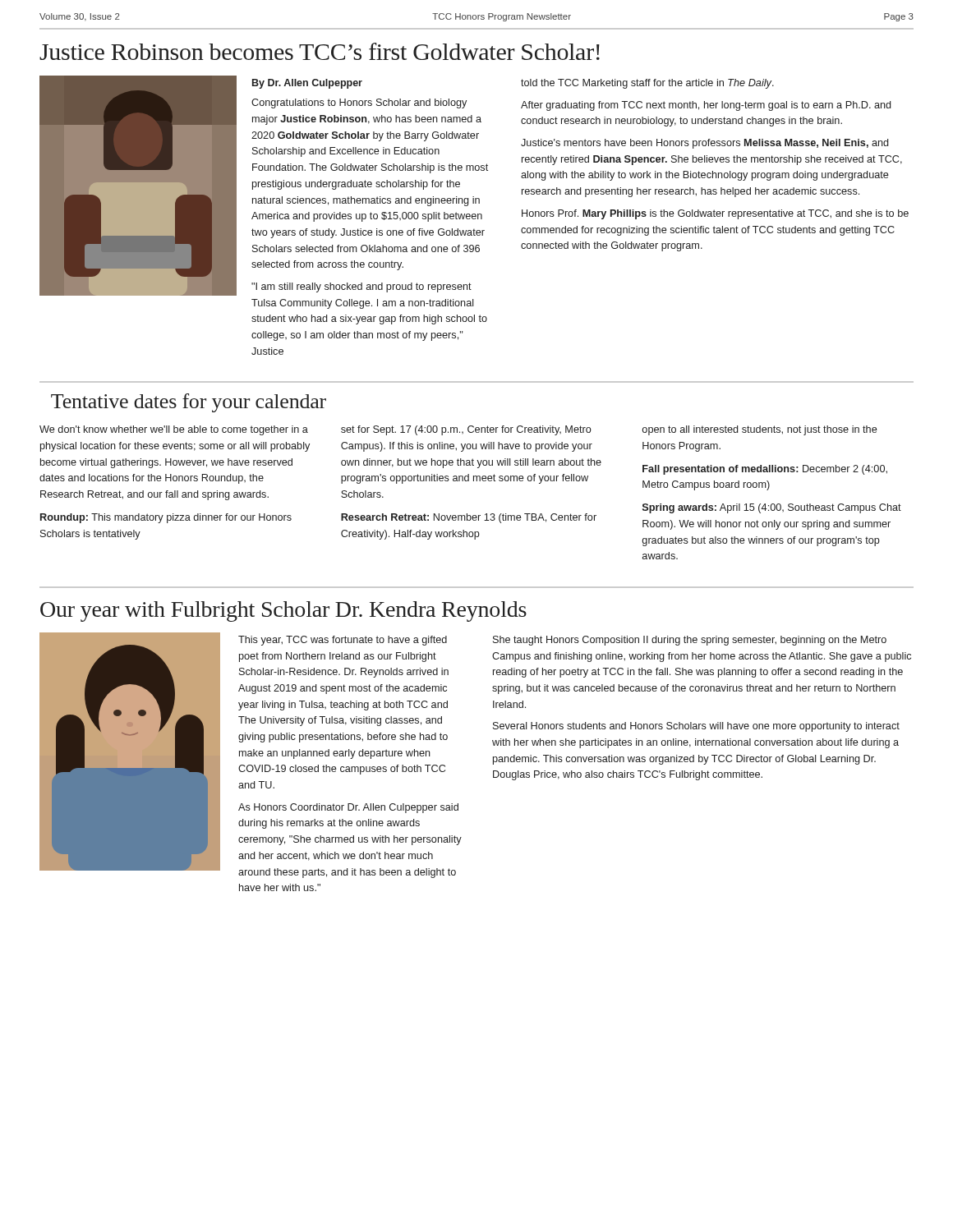Click on the element starting "By Dr. Allen Culpepper Congratulations to"
The width and height of the screenshot is (953, 1232).
click(371, 218)
